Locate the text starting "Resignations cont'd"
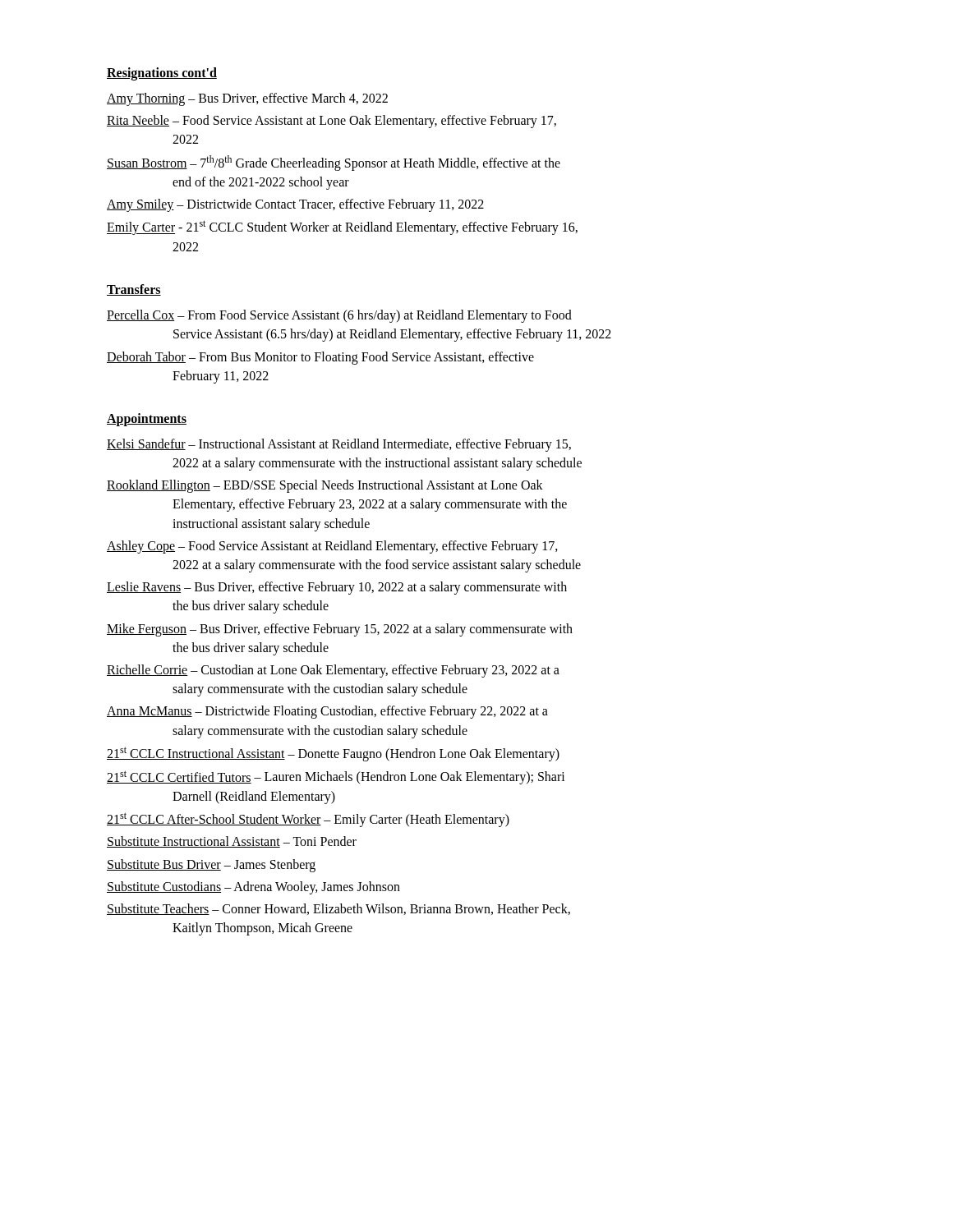 (162, 73)
